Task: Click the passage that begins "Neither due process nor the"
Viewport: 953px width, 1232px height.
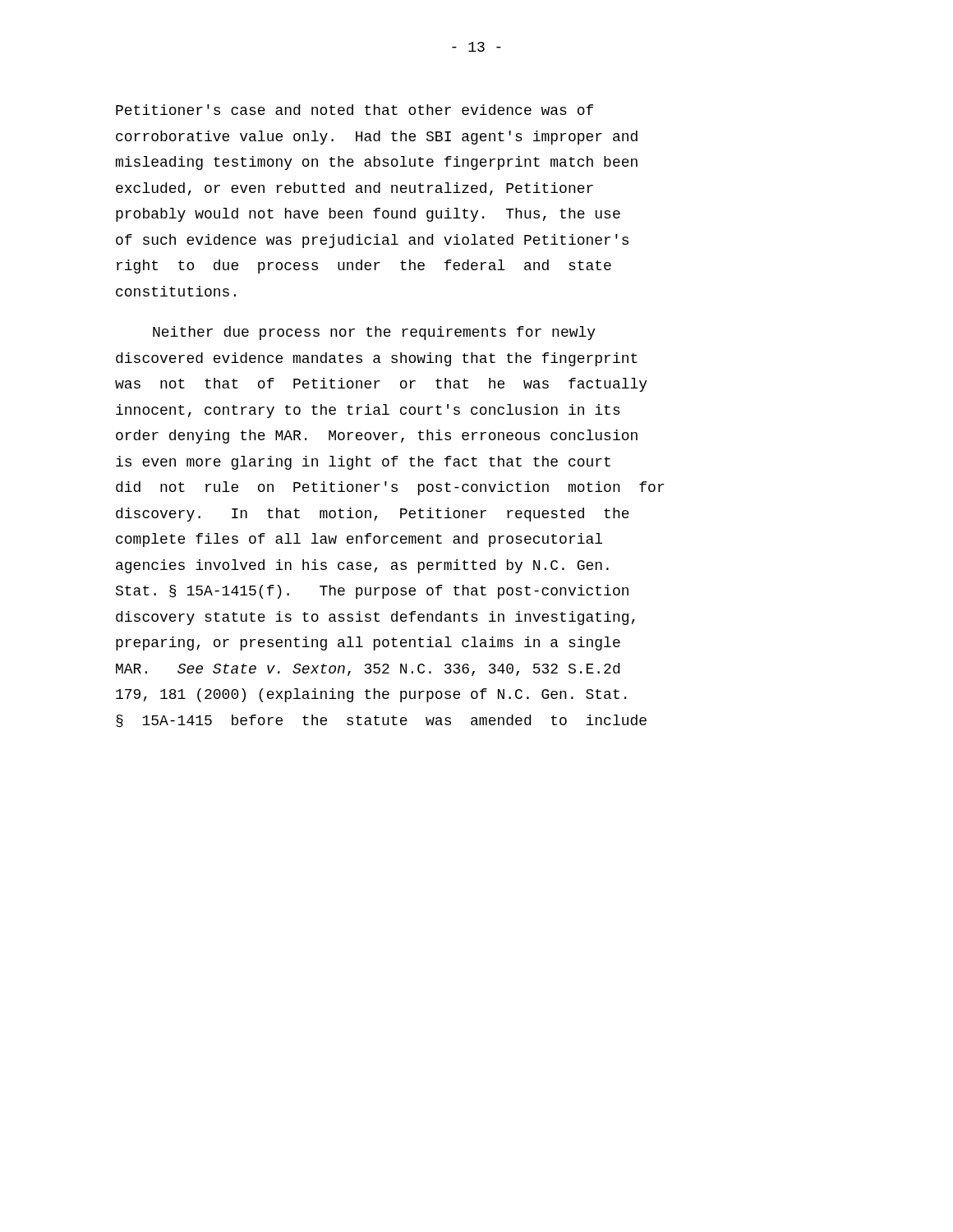Action: pos(390,527)
